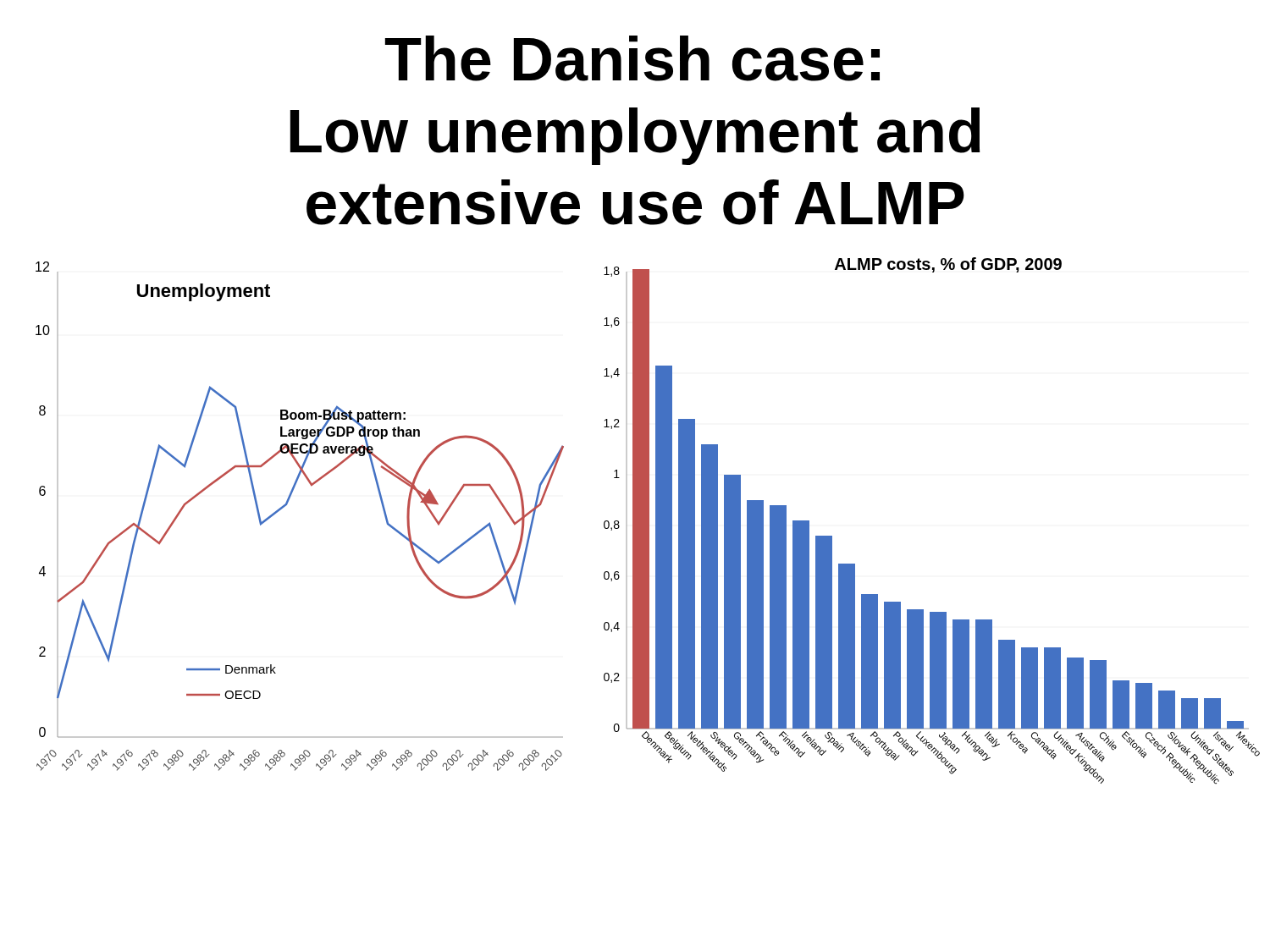Select the line chart
Screen dimensions: 952x1270
pyautogui.click(x=296, y=521)
